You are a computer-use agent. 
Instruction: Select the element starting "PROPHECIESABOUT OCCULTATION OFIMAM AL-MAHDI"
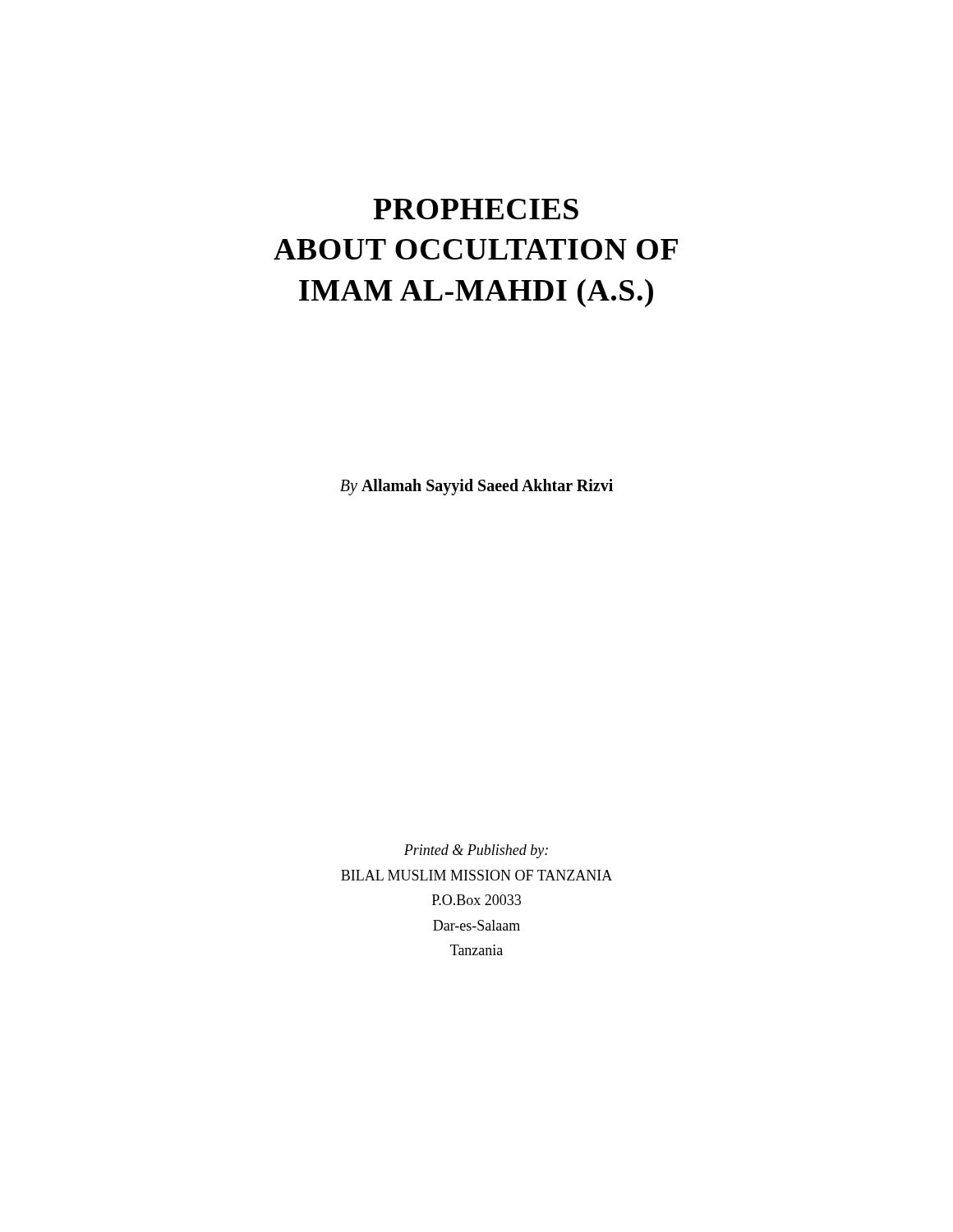pos(476,250)
